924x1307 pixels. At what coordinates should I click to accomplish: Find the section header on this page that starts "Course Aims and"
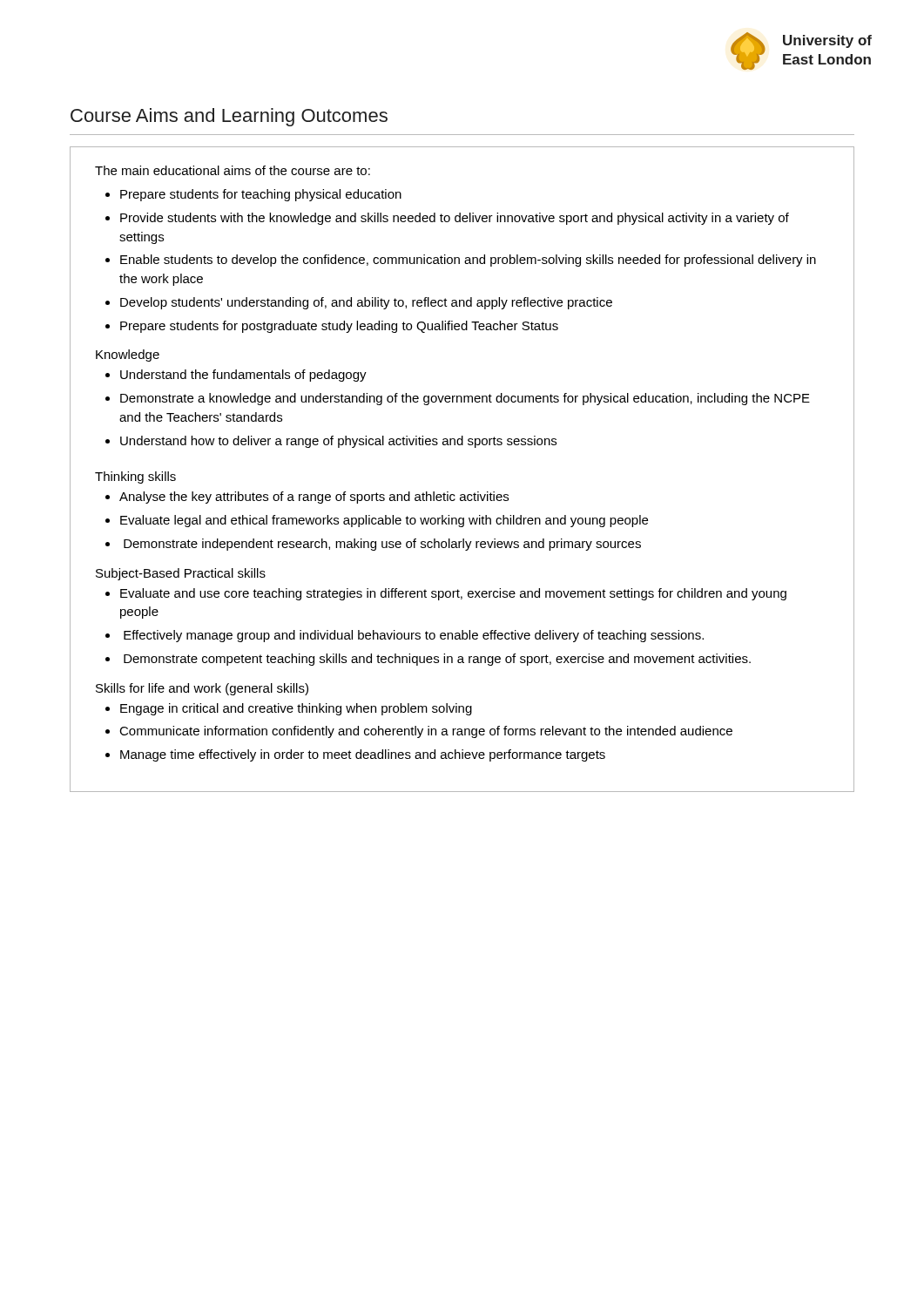click(x=229, y=117)
